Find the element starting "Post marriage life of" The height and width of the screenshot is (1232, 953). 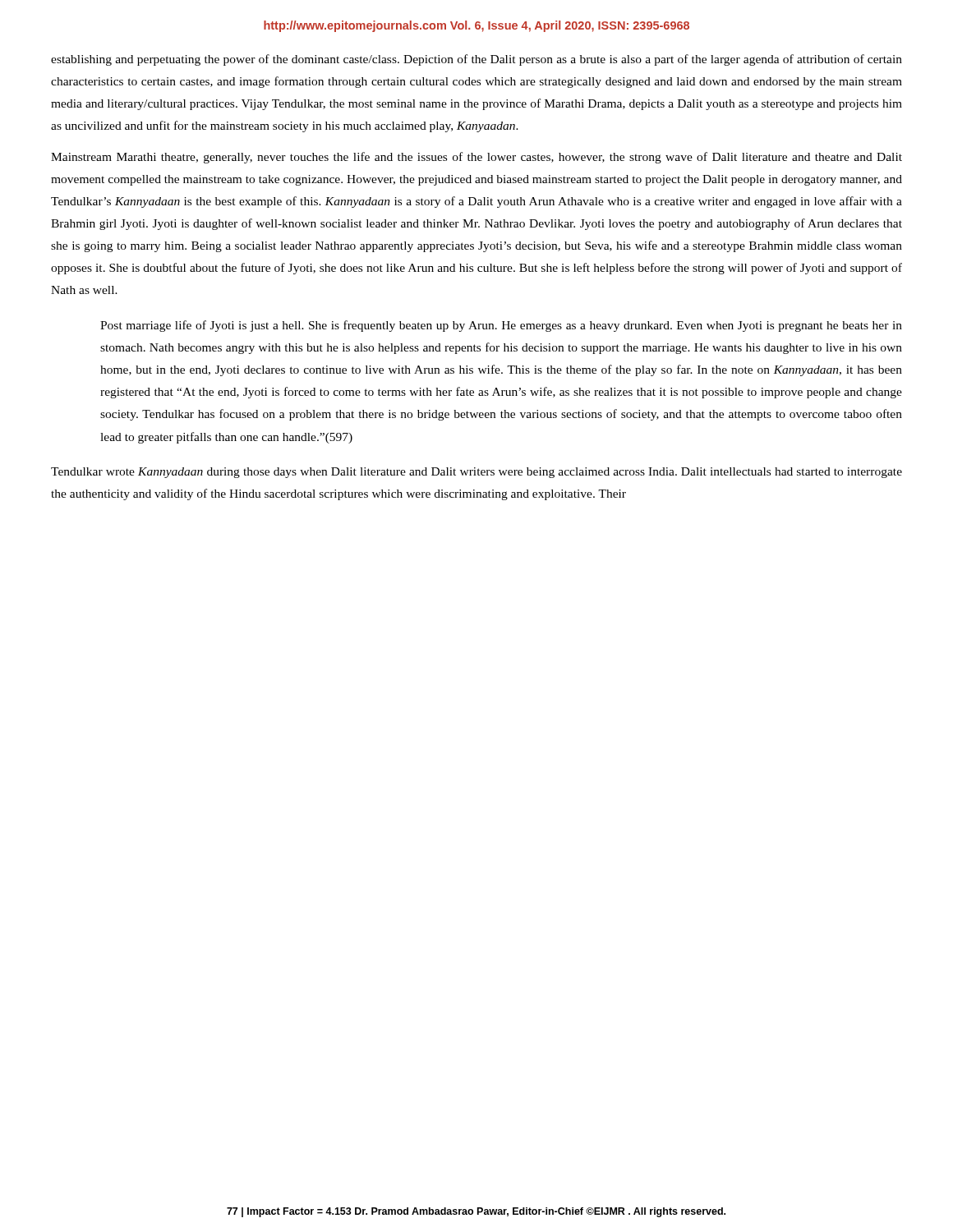pos(501,381)
